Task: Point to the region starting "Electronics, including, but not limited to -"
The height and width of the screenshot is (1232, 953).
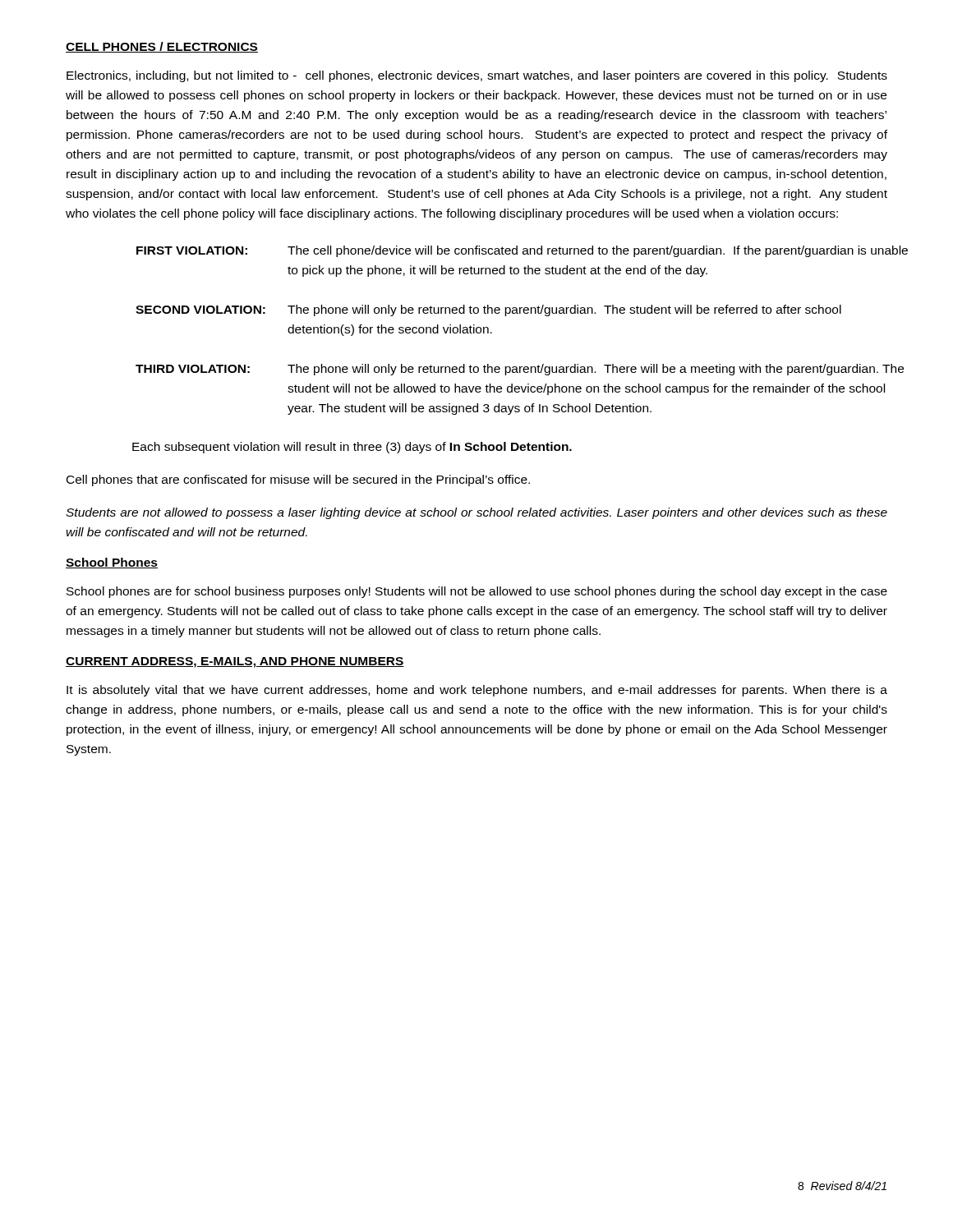Action: [476, 144]
